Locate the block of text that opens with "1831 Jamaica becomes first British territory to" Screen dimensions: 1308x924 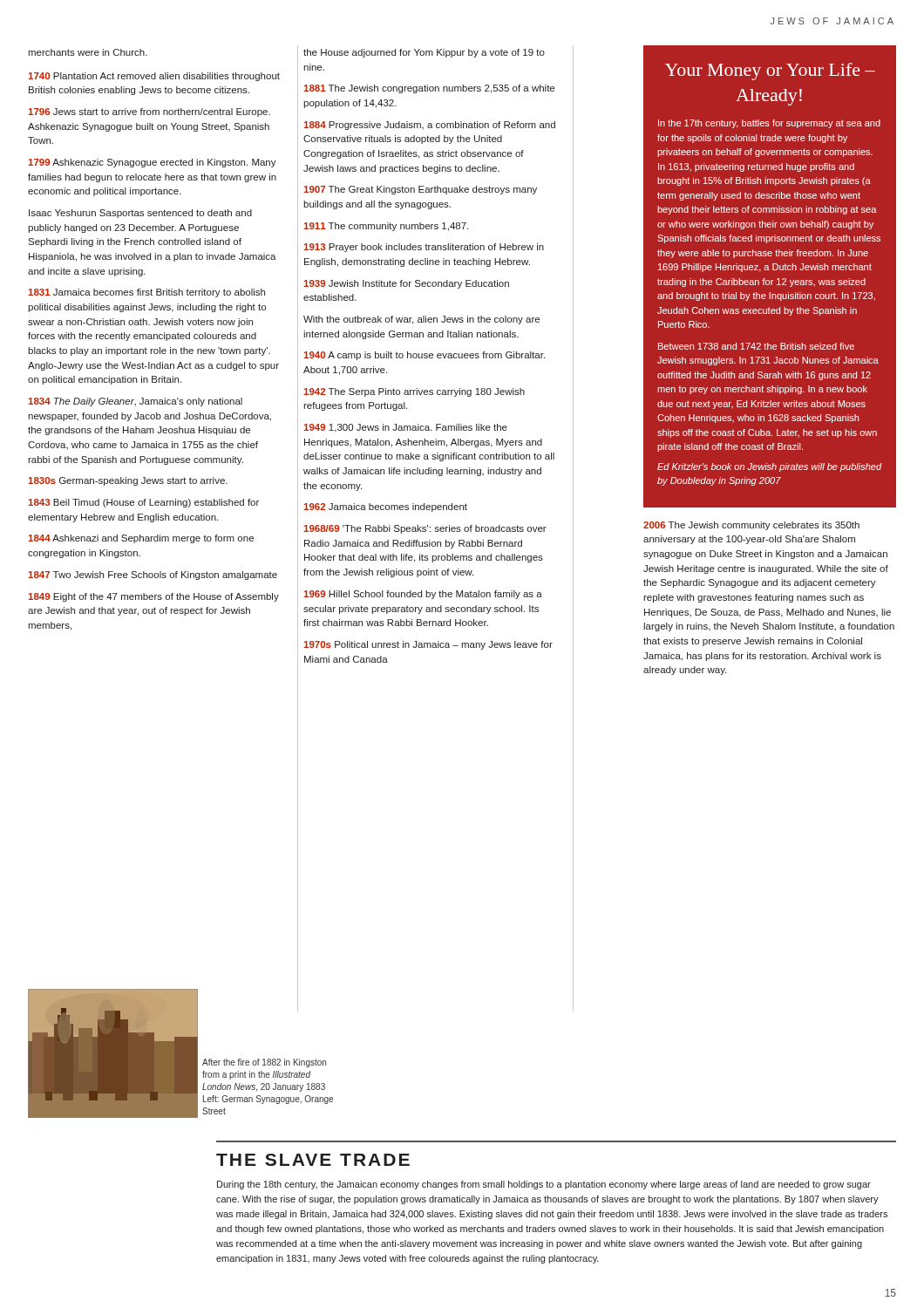point(153,336)
